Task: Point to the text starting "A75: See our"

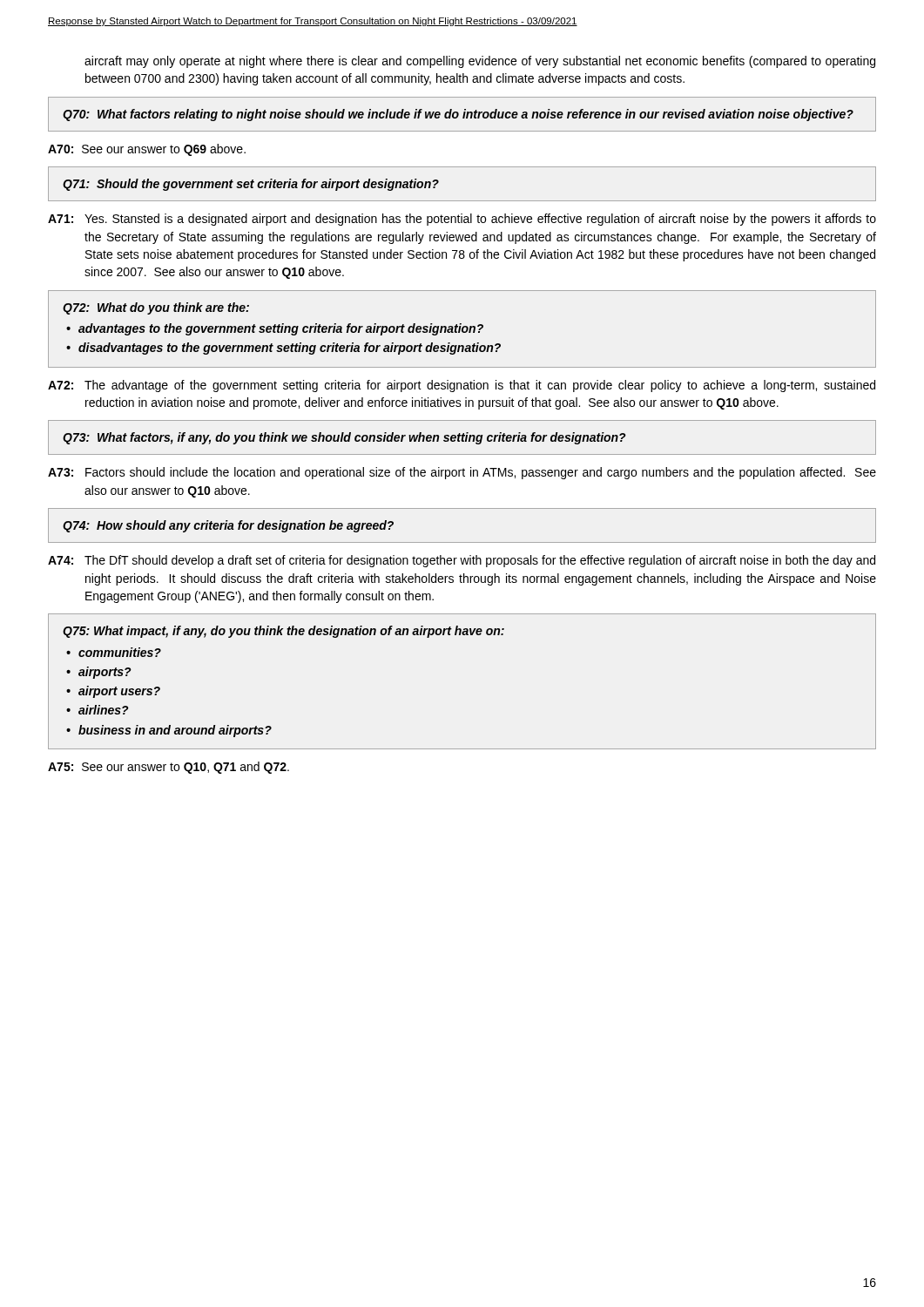Action: coord(169,767)
